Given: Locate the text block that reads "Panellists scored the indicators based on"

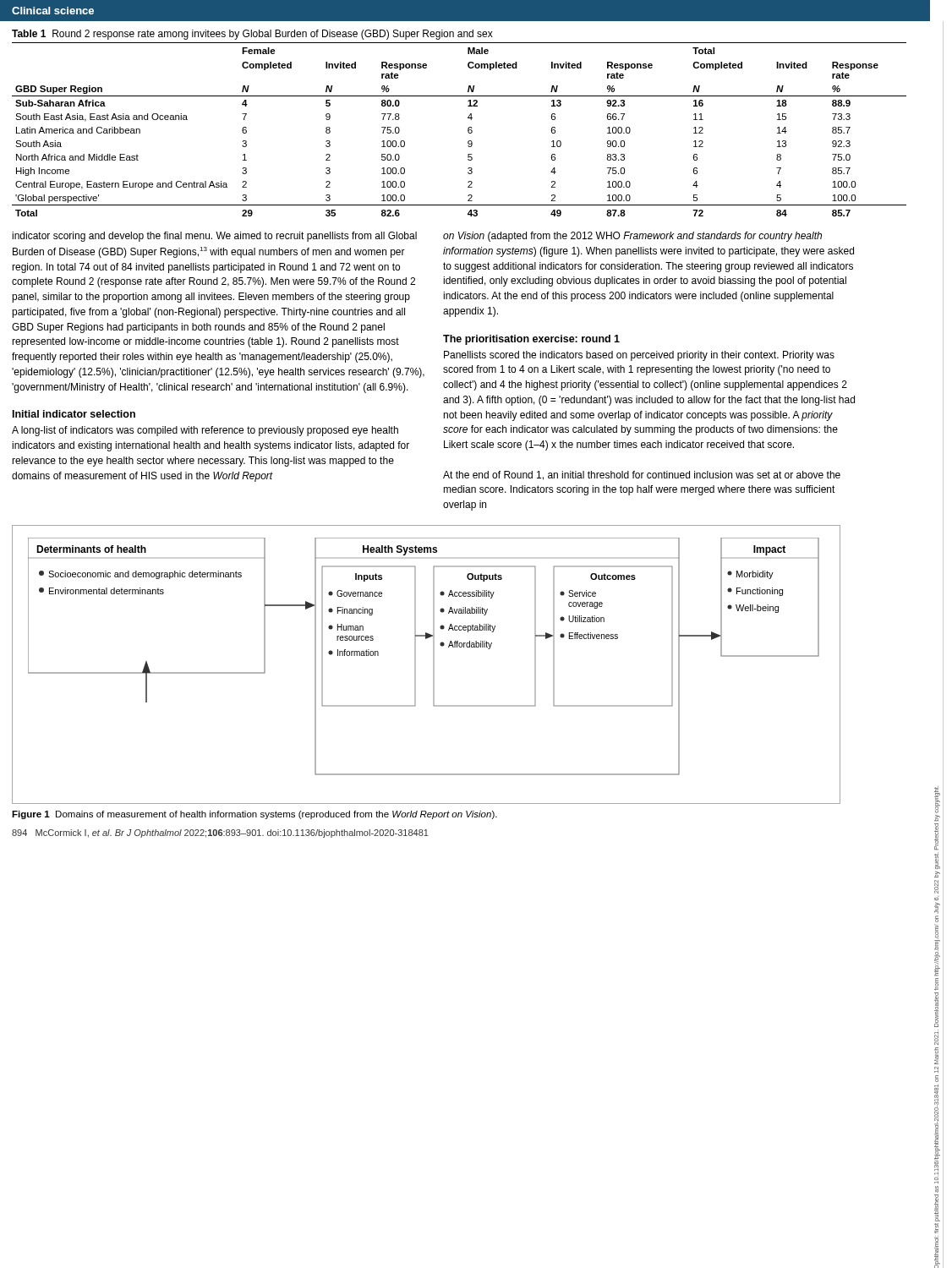Looking at the screenshot, I should point(649,430).
